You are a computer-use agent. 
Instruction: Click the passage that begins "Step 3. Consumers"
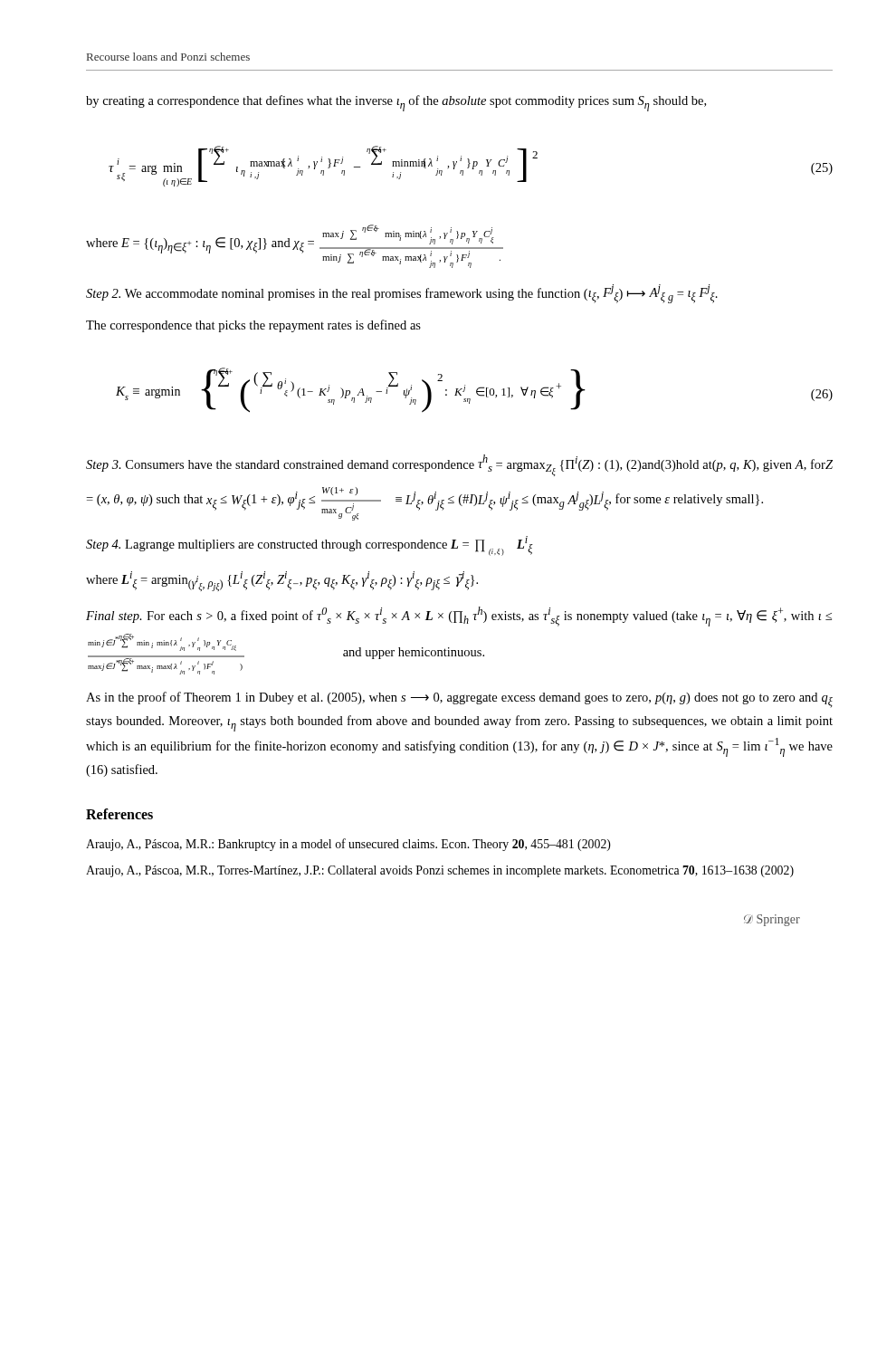click(459, 487)
